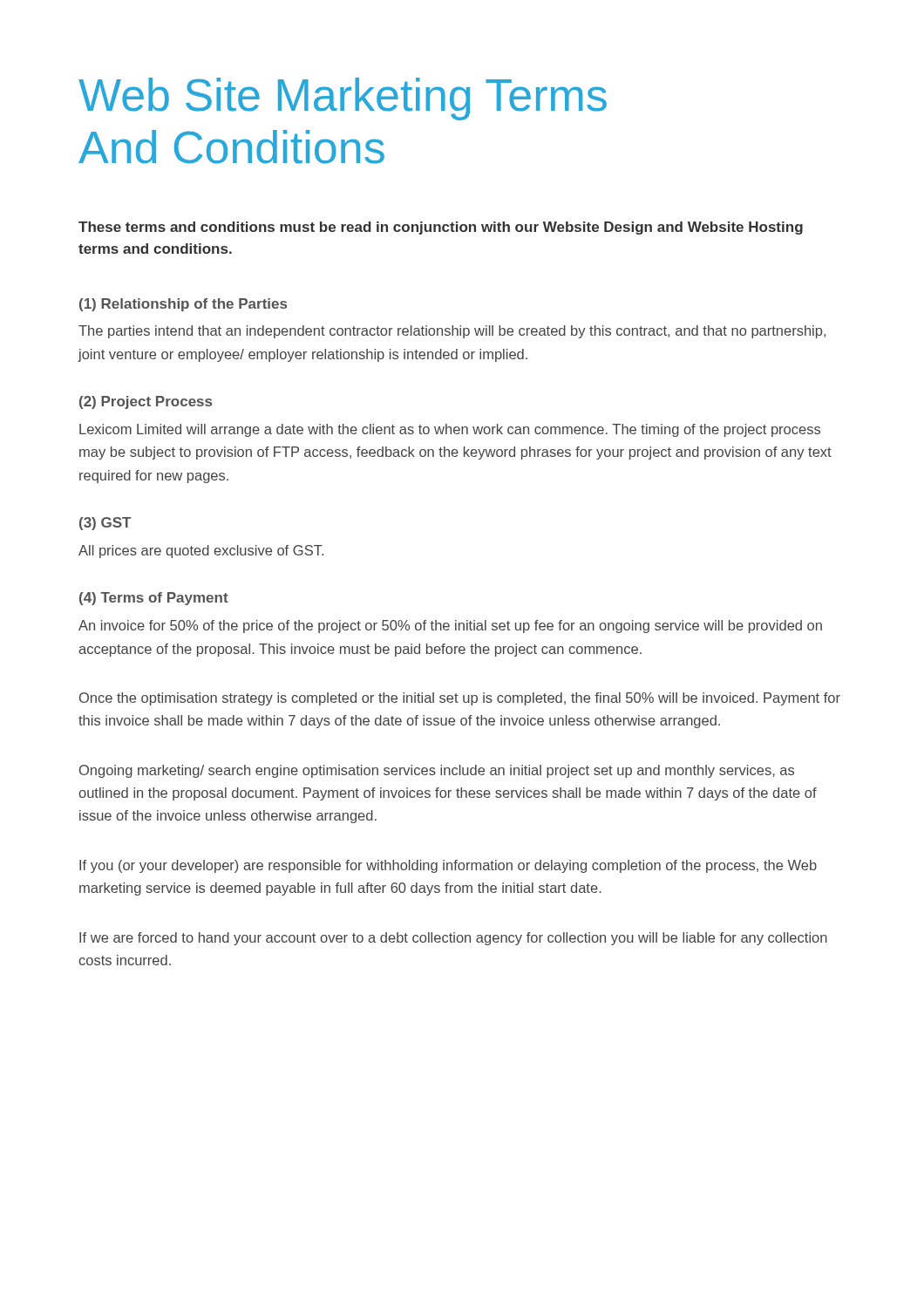The height and width of the screenshot is (1308, 924).
Task: Locate the text starting "All prices are quoted exclusive of GST."
Action: [x=201, y=552]
